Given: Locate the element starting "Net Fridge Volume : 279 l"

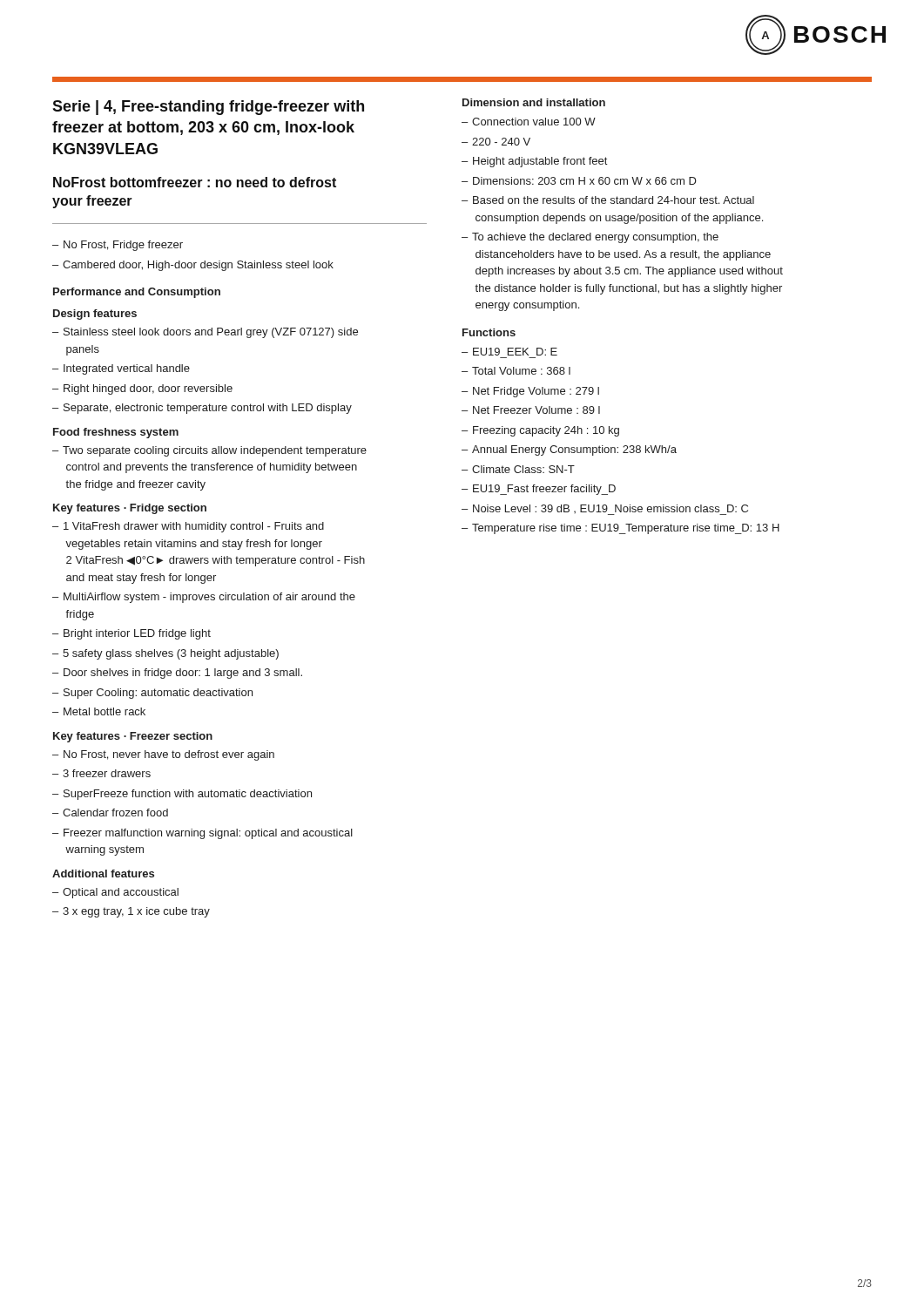Looking at the screenshot, I should (536, 390).
